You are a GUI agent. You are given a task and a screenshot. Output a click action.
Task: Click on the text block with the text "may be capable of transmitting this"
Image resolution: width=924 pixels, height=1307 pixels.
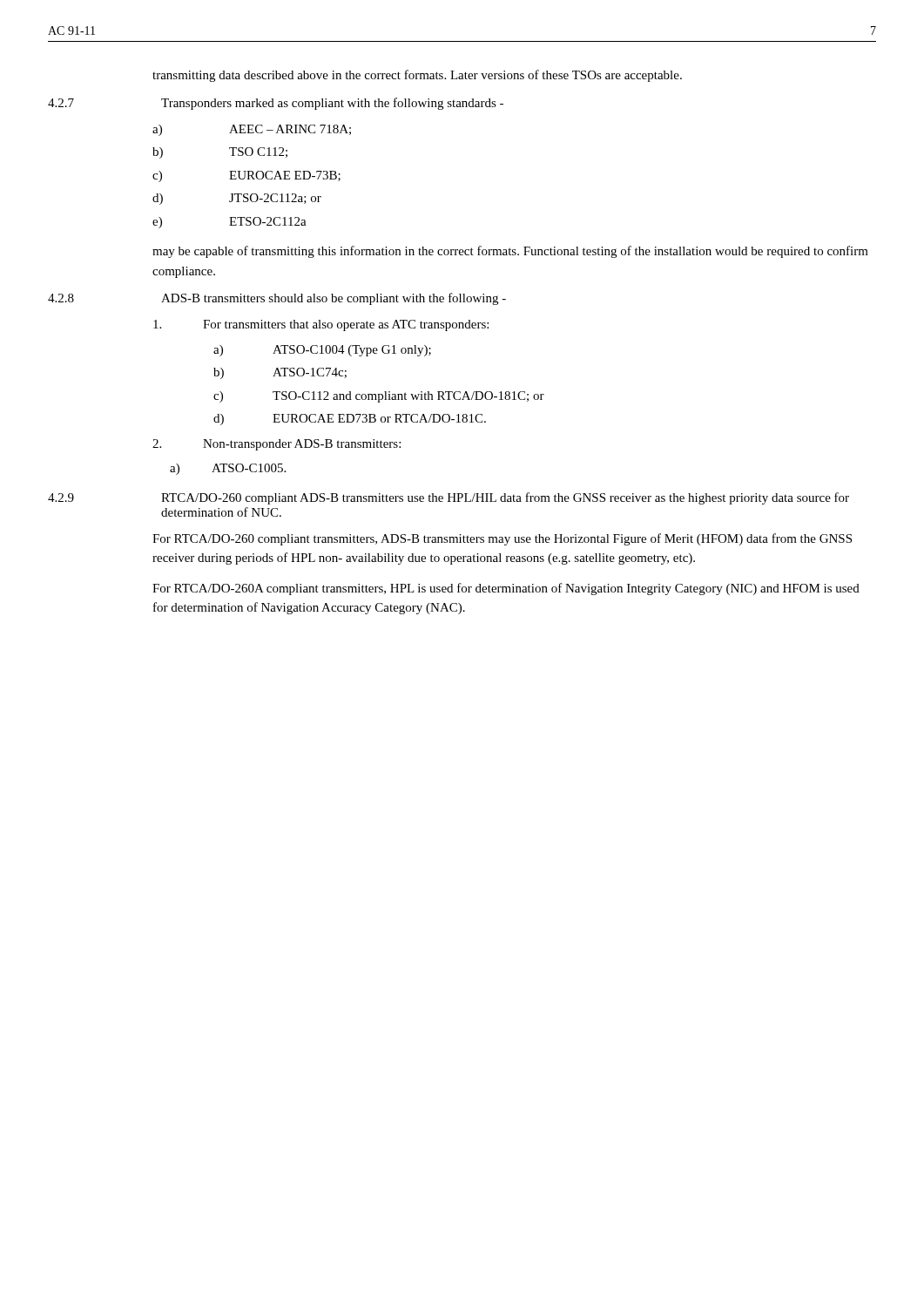pyautogui.click(x=510, y=261)
